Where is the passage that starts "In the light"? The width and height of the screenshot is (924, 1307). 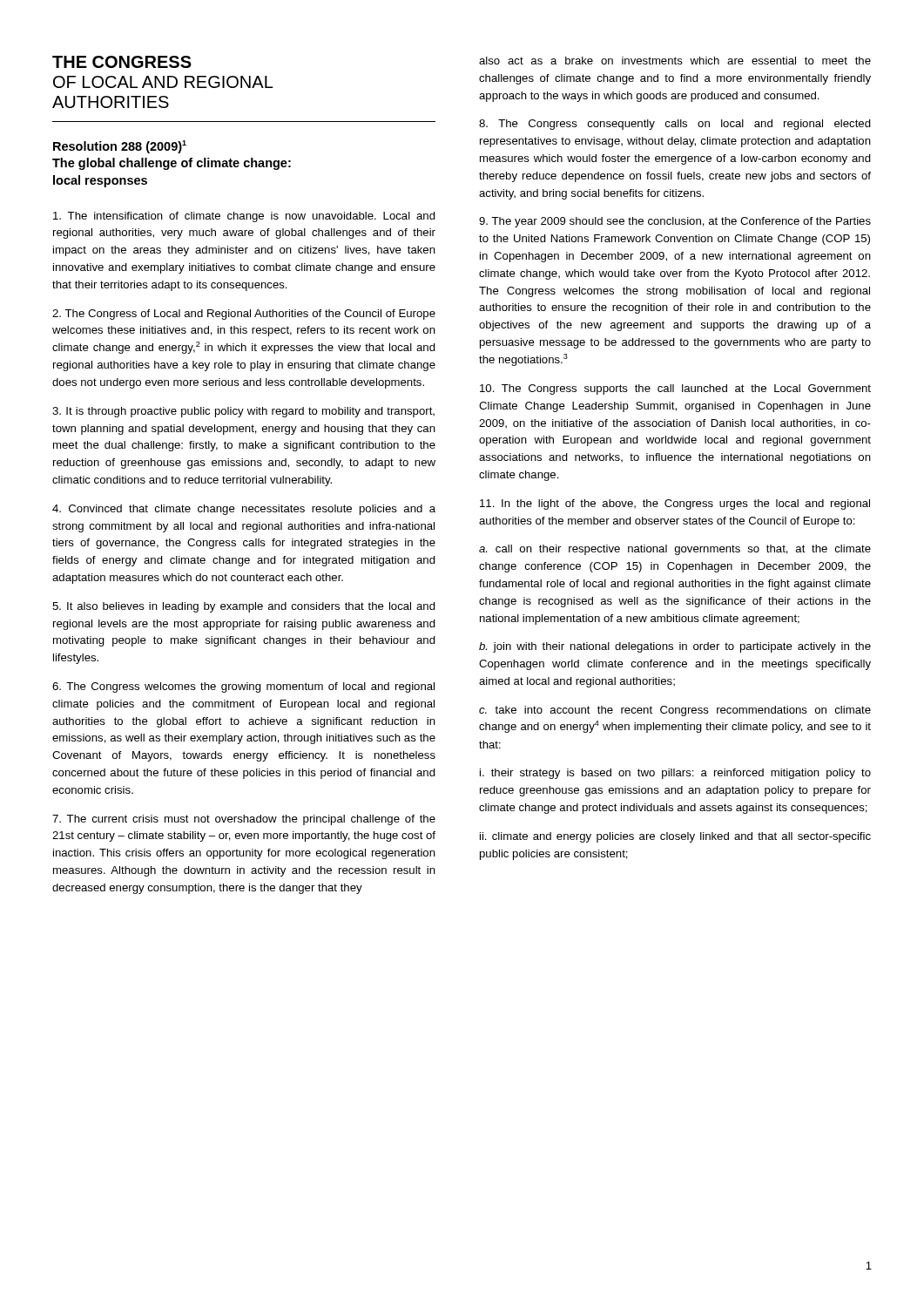click(675, 512)
